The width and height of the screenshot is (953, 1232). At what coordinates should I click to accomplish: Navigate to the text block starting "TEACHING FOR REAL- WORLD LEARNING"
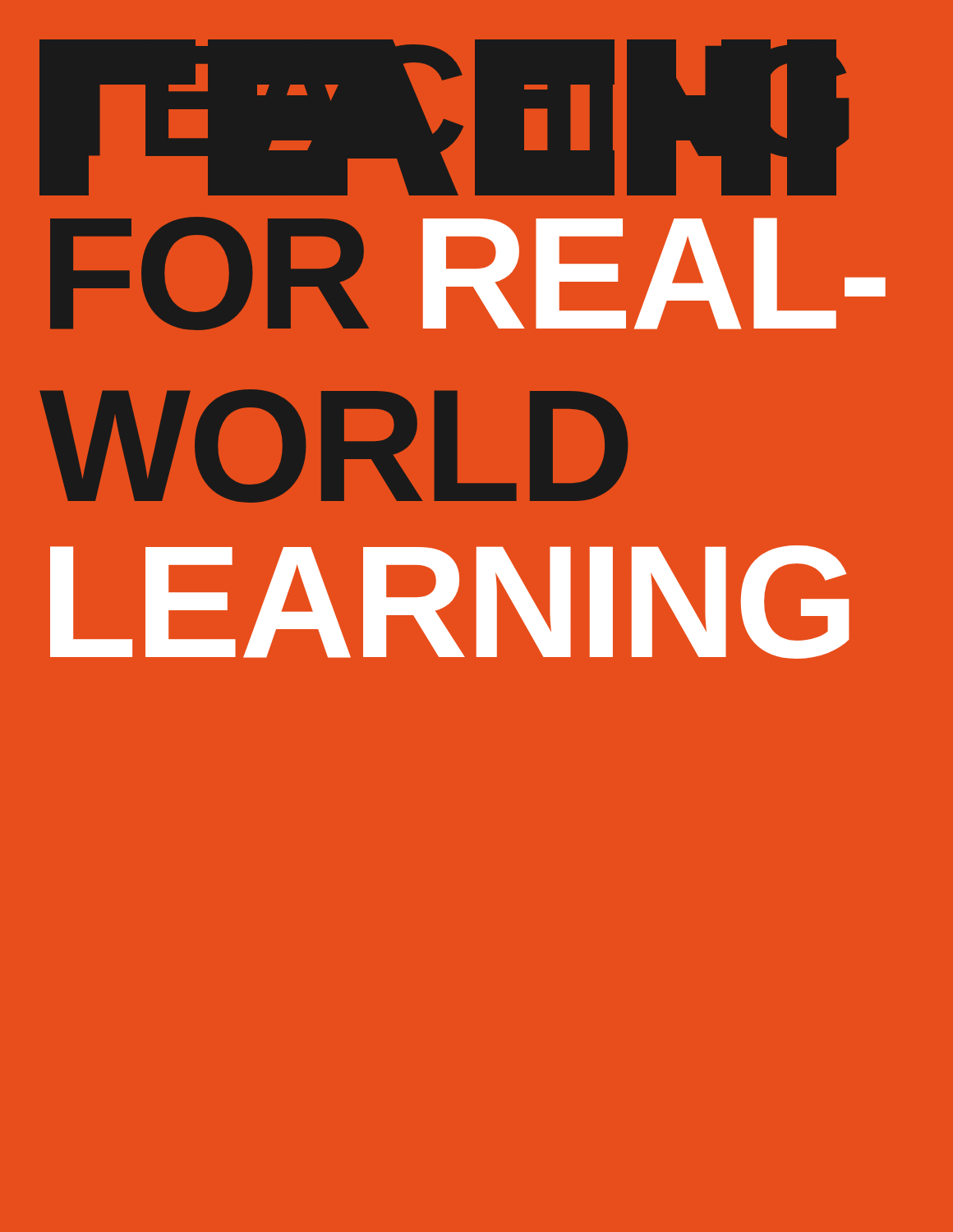coord(476,376)
